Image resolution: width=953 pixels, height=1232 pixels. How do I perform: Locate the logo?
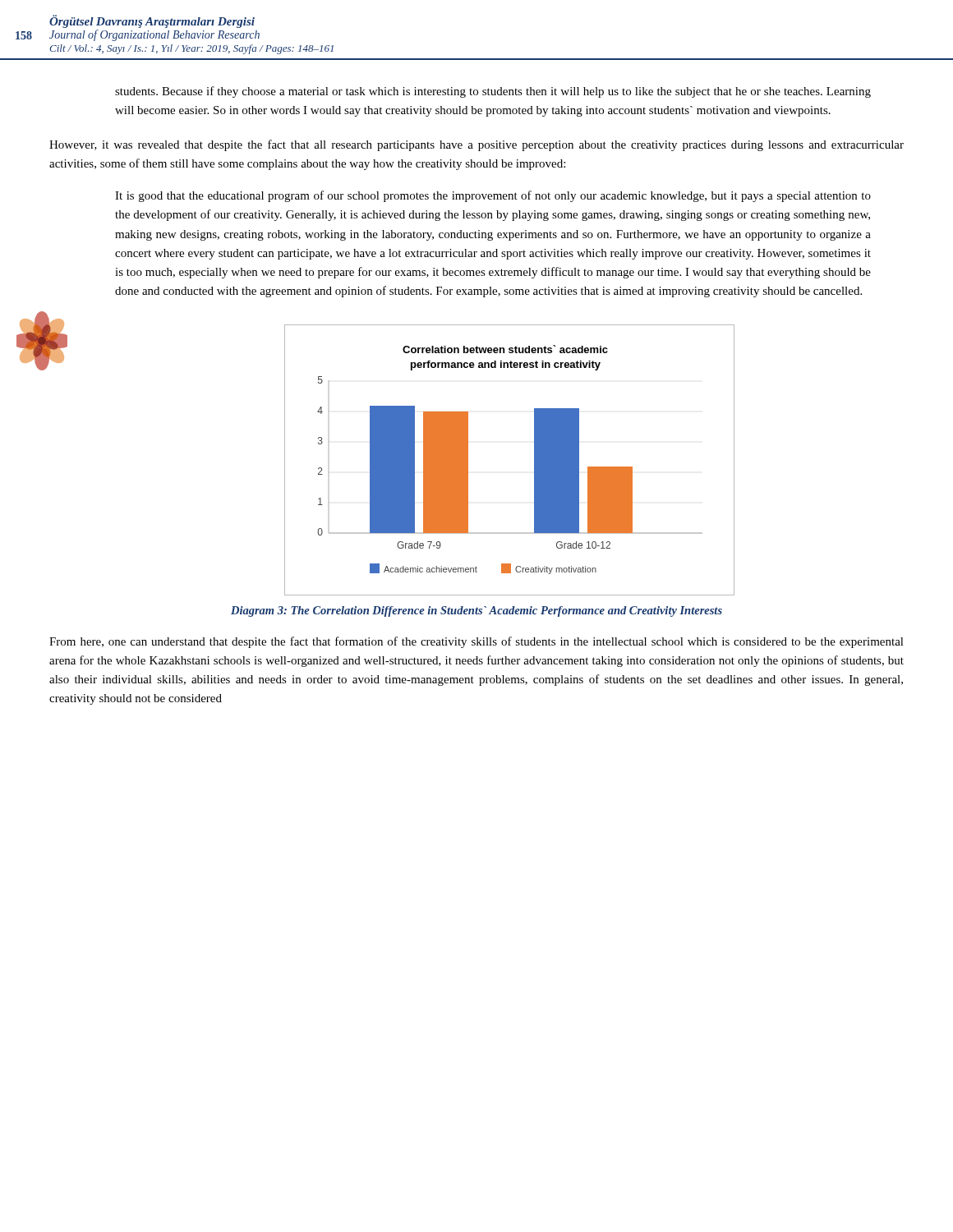[42, 342]
